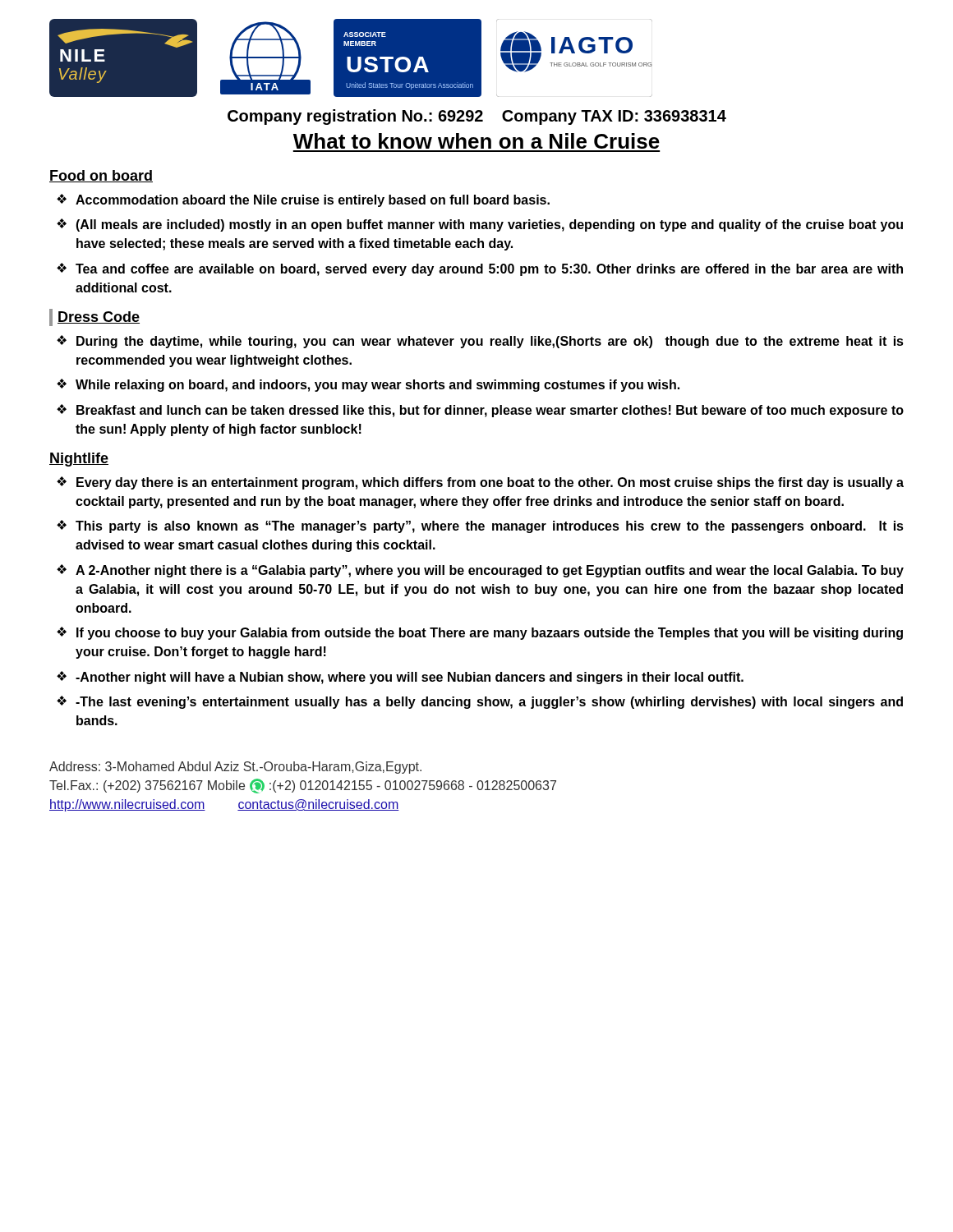Navigate to the passage starting "❖ A 2-Another night there is a"
This screenshot has height=1232, width=953.
tap(480, 589)
